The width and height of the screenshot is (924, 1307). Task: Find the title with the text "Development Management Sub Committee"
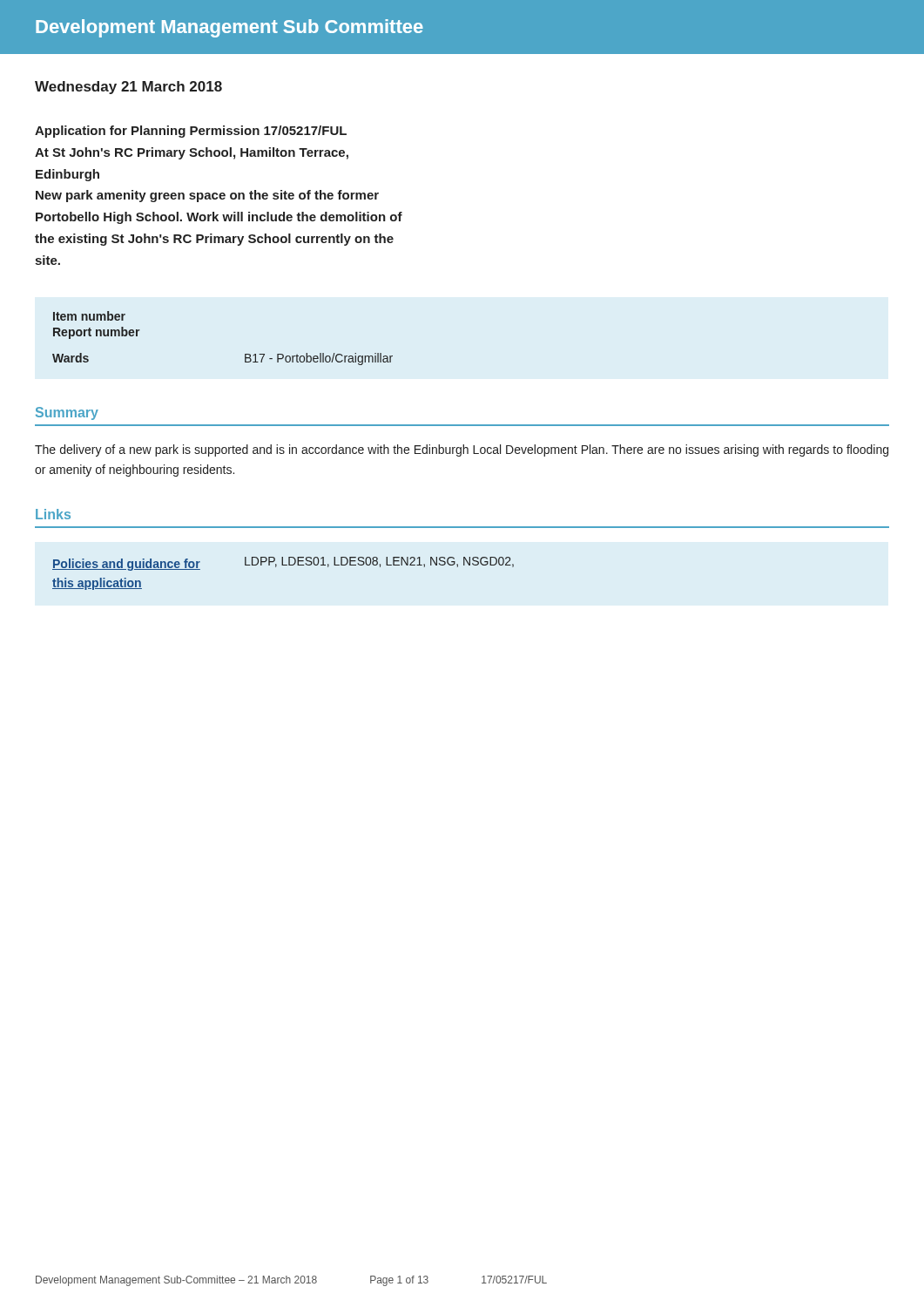[x=229, y=28]
